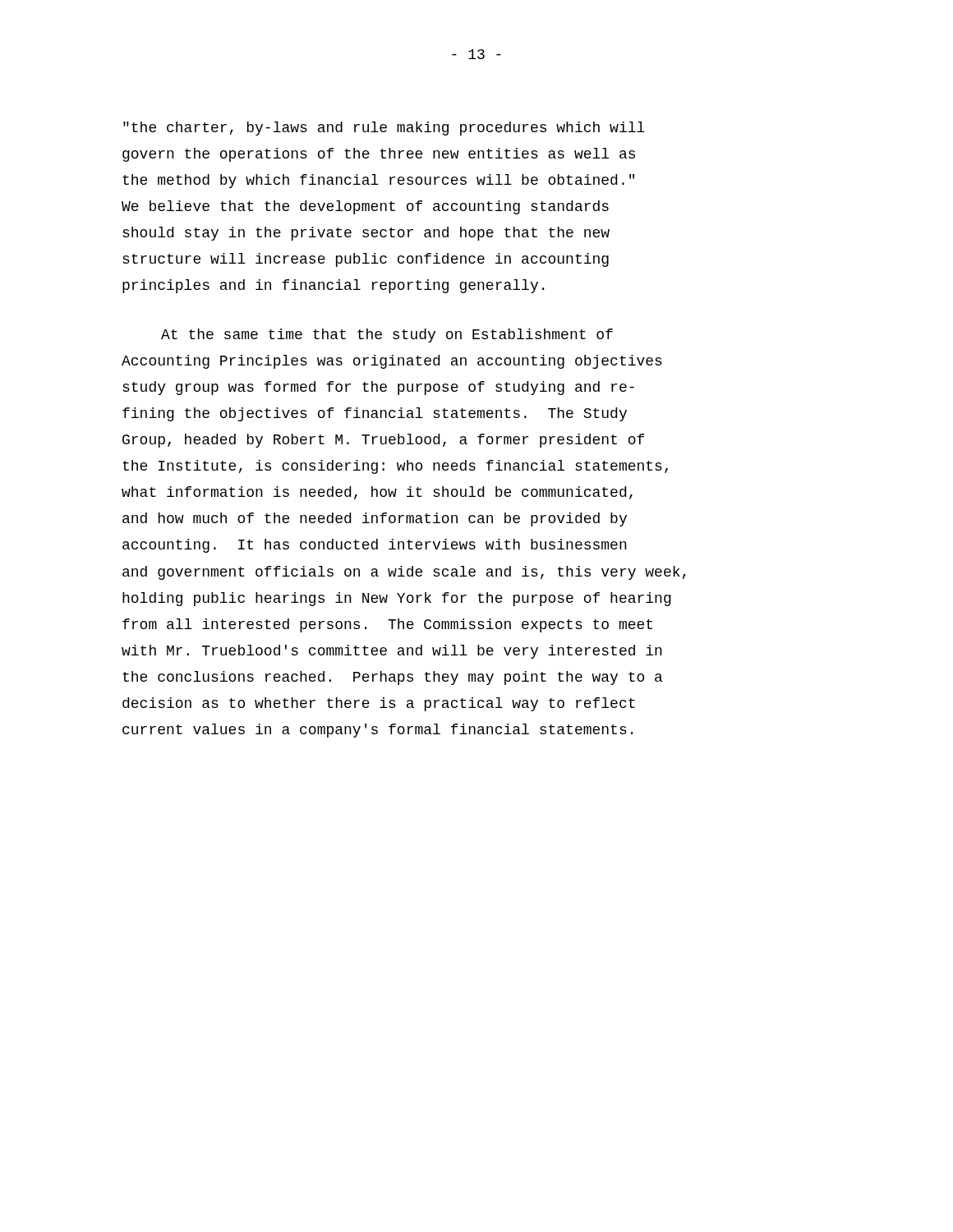The width and height of the screenshot is (953, 1232).
Task: Click on the text block containing ""the charter, by-laws and rule making procedures which"
Action: pos(383,207)
